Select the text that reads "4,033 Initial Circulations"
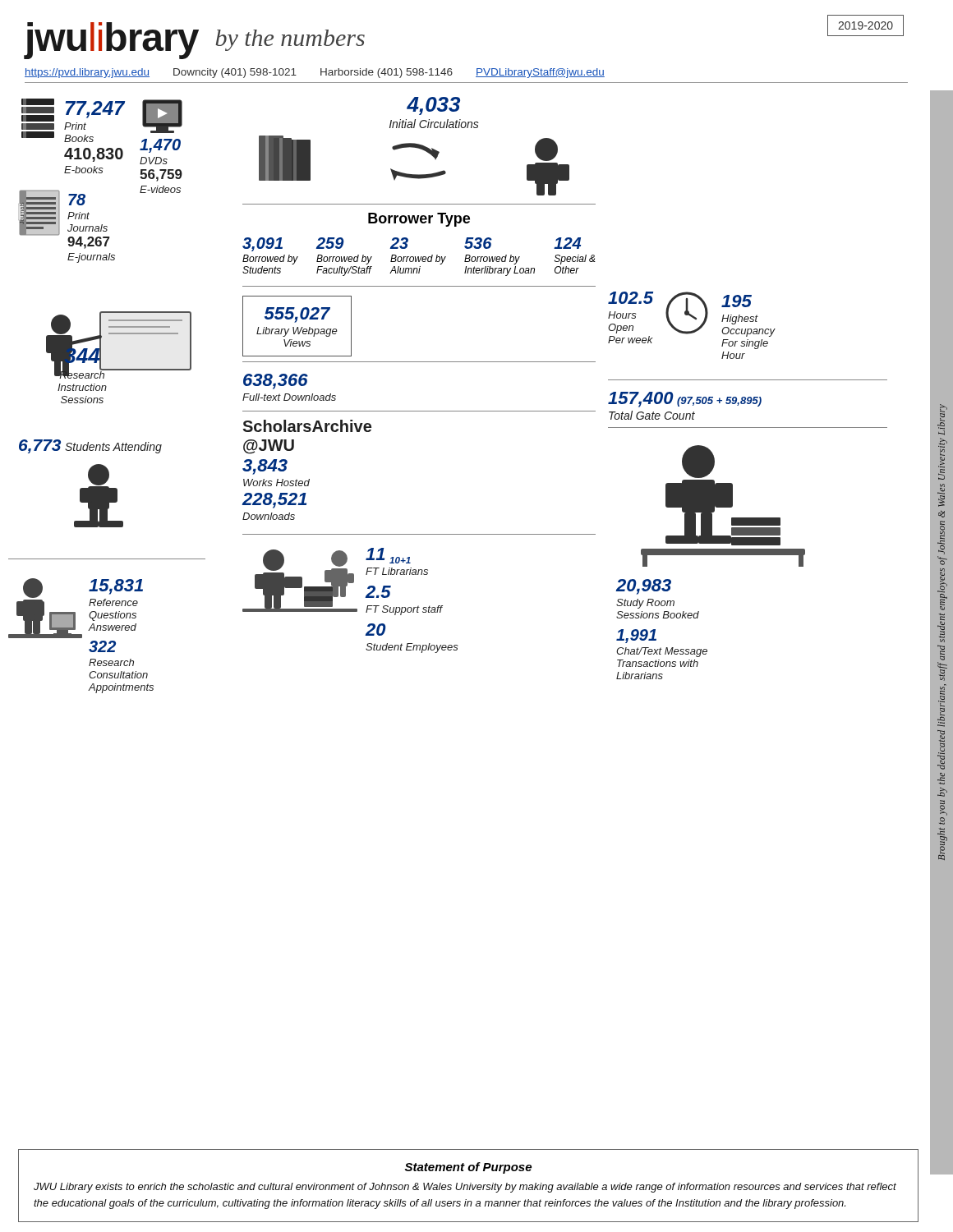Viewport: 953px width, 1232px height. [x=434, y=111]
